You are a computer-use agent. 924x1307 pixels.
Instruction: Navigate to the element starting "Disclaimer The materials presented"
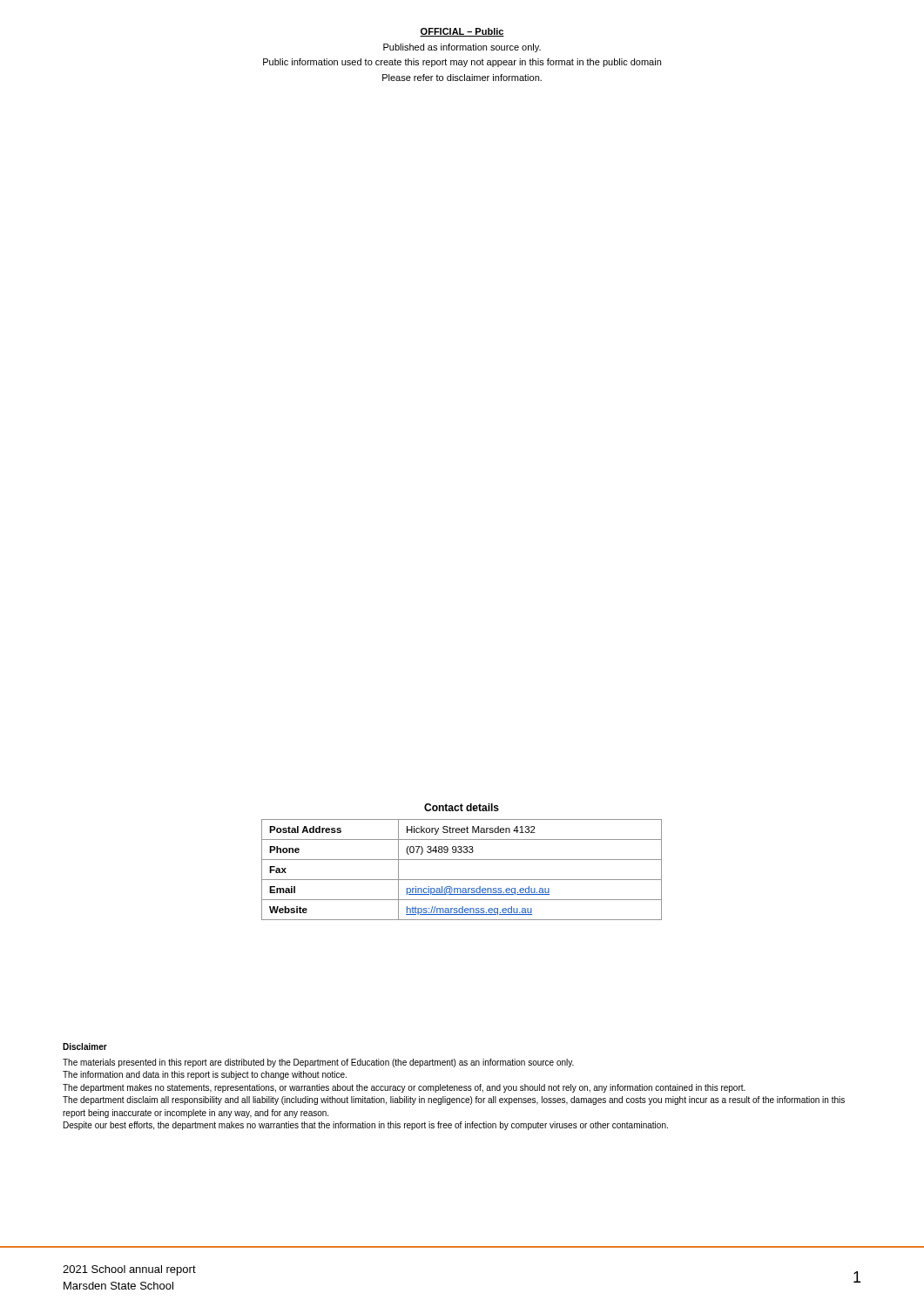pos(462,1087)
